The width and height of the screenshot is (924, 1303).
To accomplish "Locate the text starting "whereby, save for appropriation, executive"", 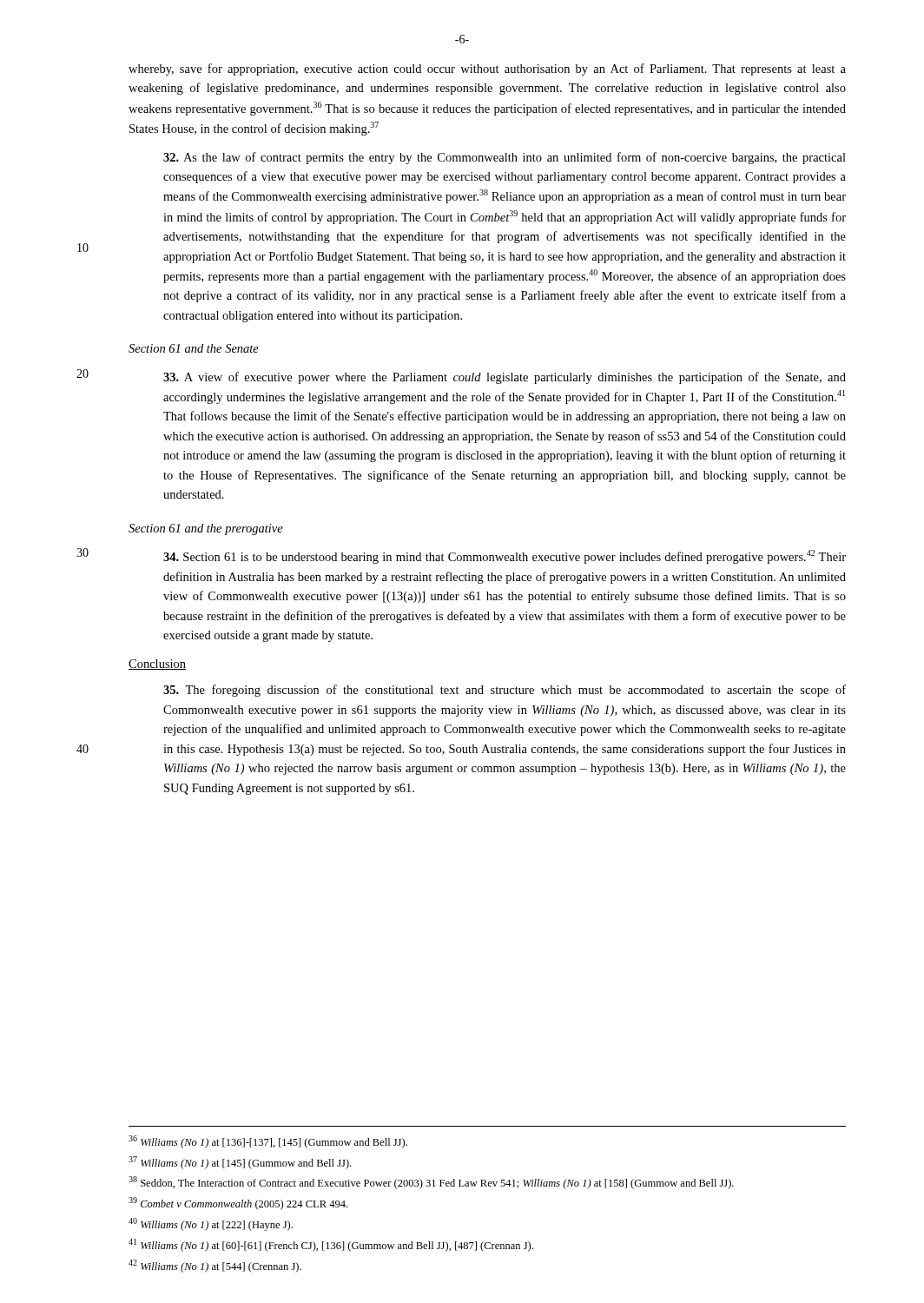I will (487, 99).
